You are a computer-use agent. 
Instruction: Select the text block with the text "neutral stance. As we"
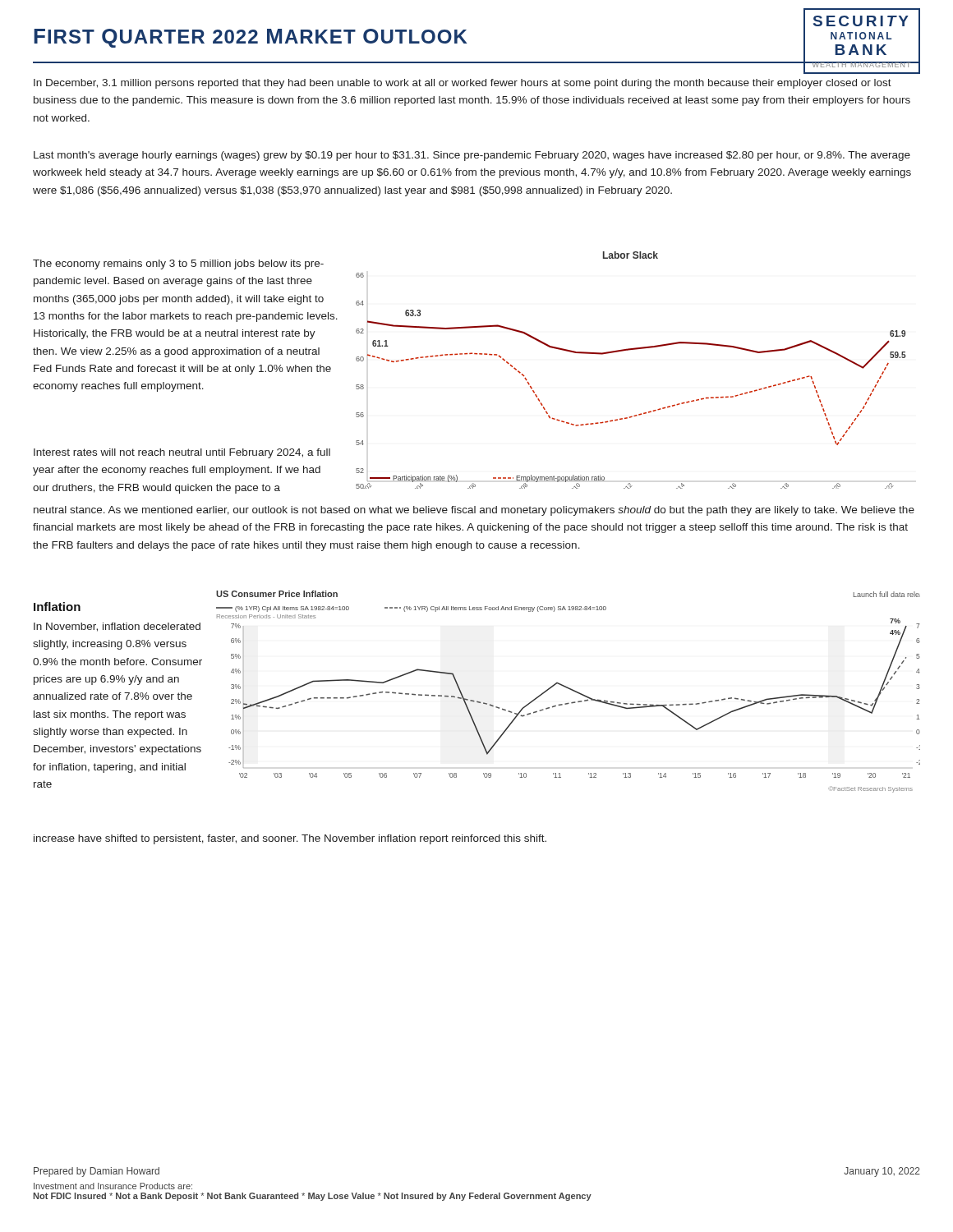coord(474,527)
